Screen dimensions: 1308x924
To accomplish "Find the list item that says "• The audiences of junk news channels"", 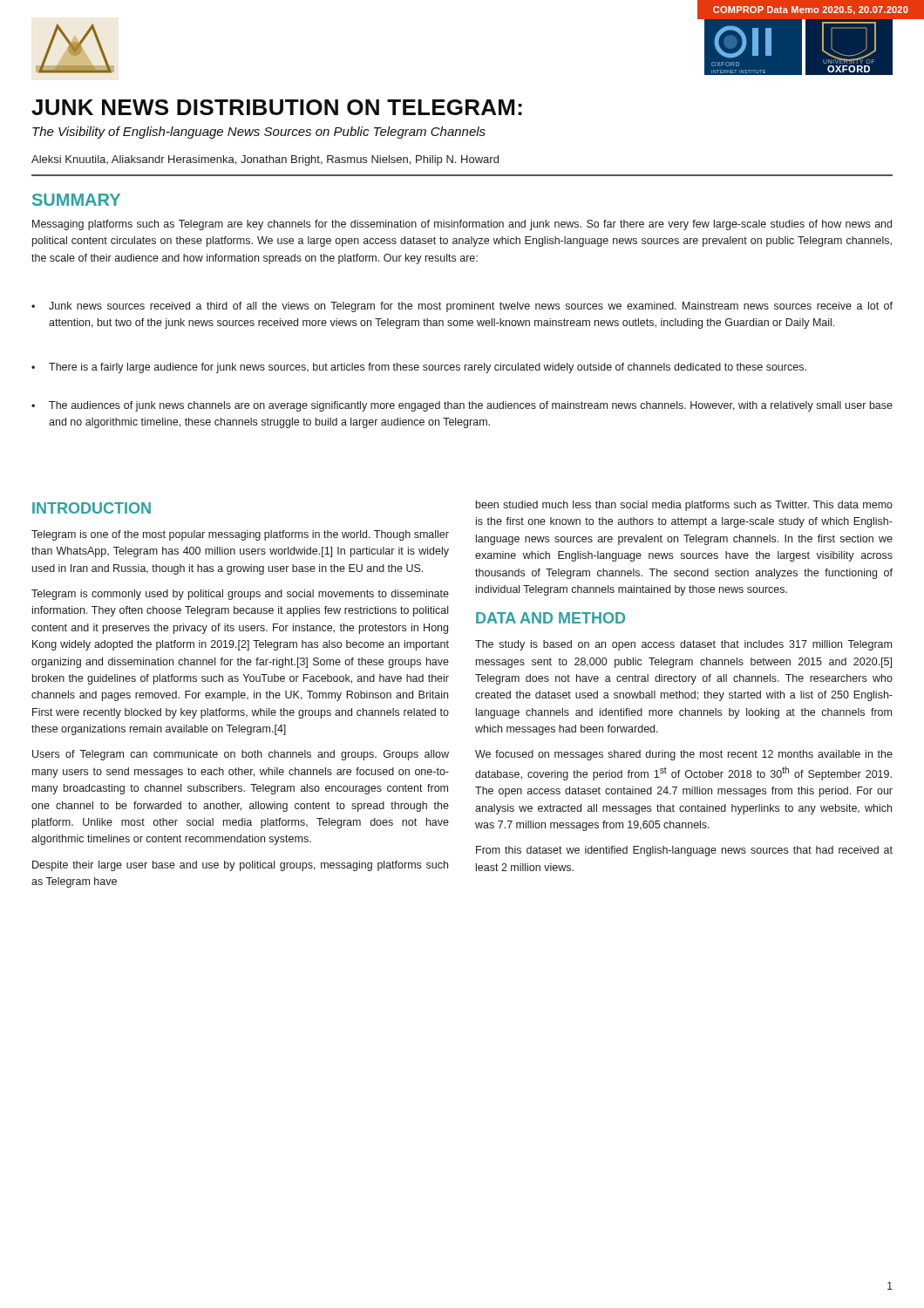I will (x=462, y=415).
